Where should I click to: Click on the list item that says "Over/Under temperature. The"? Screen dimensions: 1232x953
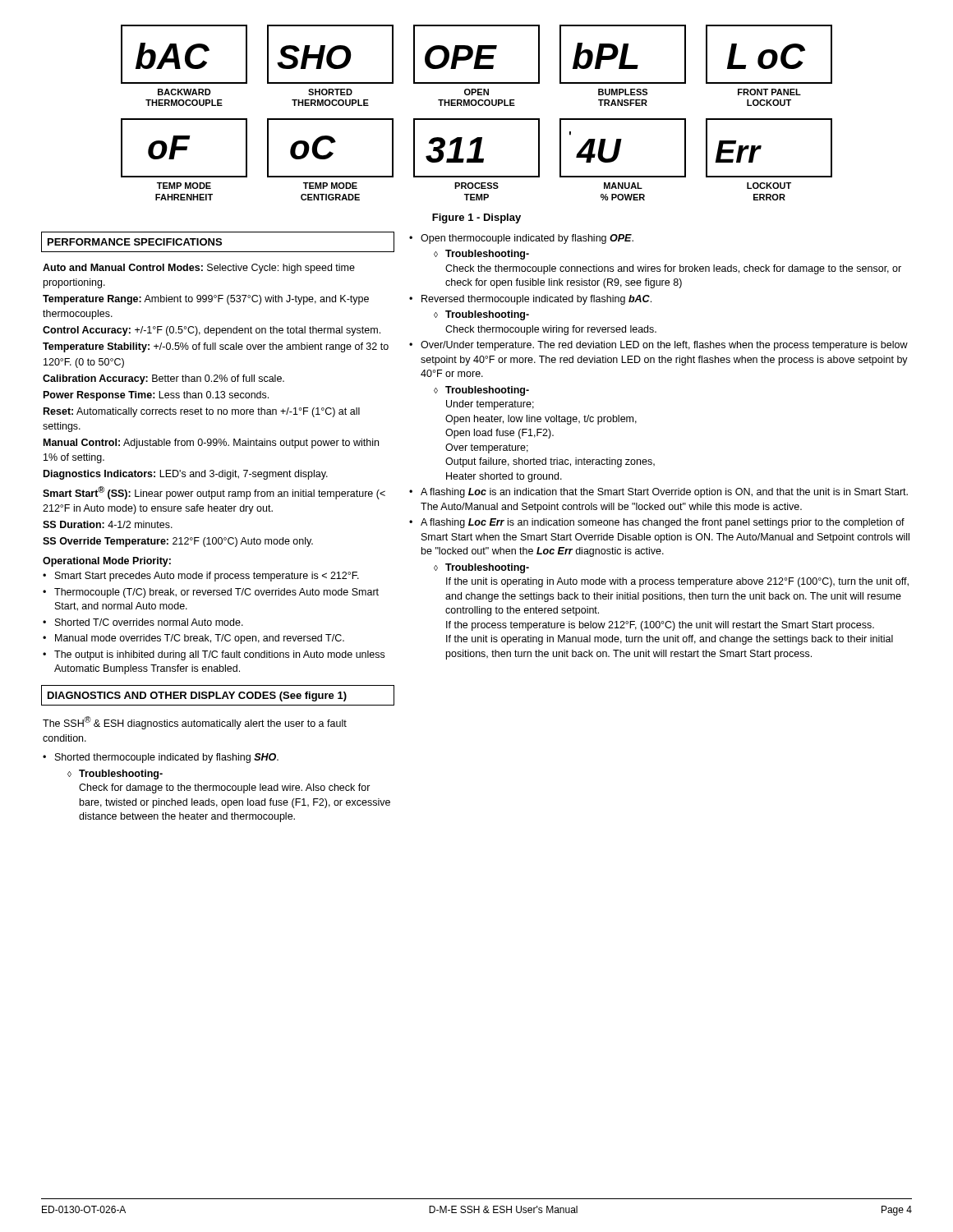664,346
